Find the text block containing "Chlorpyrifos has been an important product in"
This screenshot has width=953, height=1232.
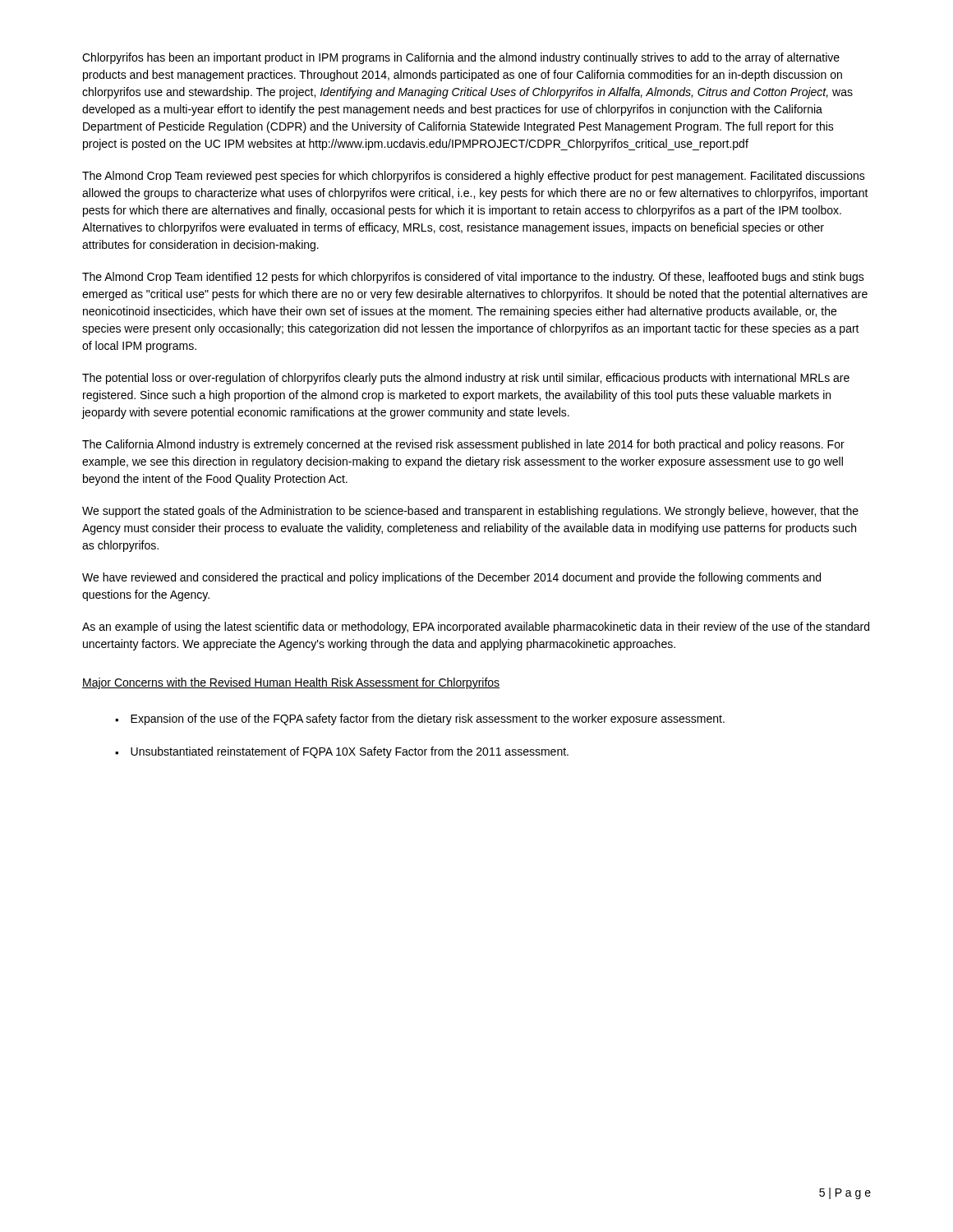tap(467, 101)
